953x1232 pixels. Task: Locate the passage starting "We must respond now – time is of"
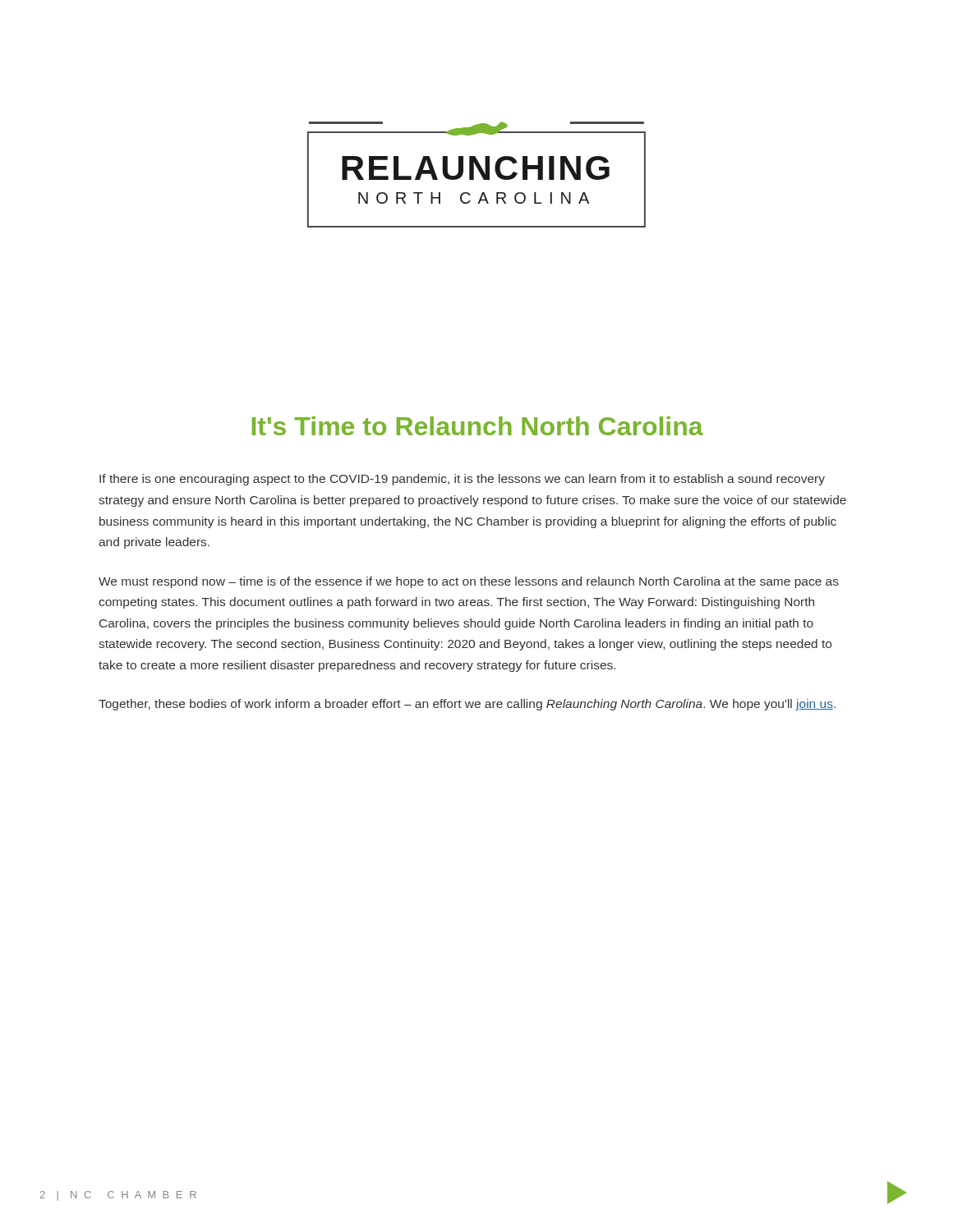(x=469, y=623)
